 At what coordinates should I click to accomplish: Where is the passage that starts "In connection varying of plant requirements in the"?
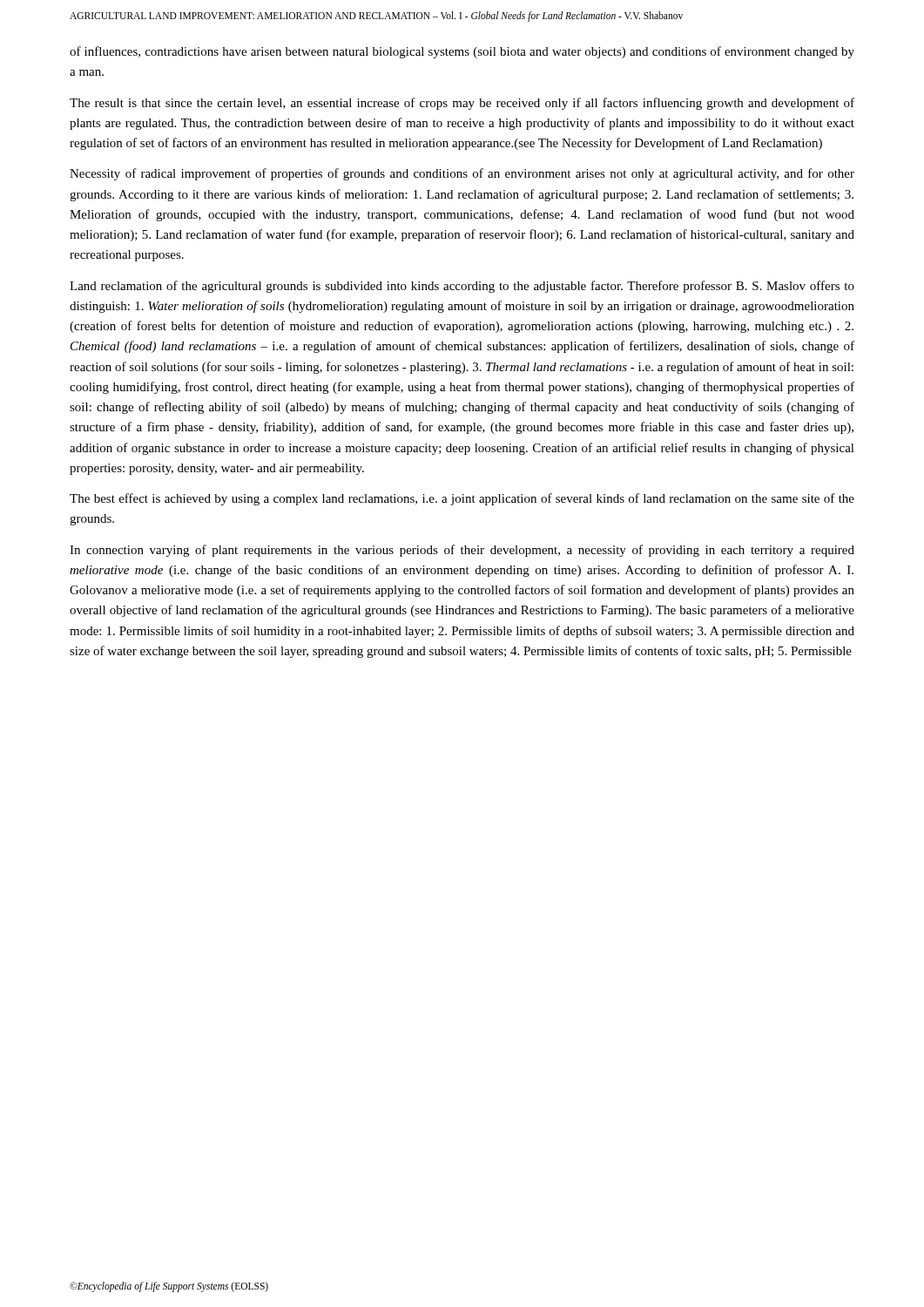click(x=462, y=600)
